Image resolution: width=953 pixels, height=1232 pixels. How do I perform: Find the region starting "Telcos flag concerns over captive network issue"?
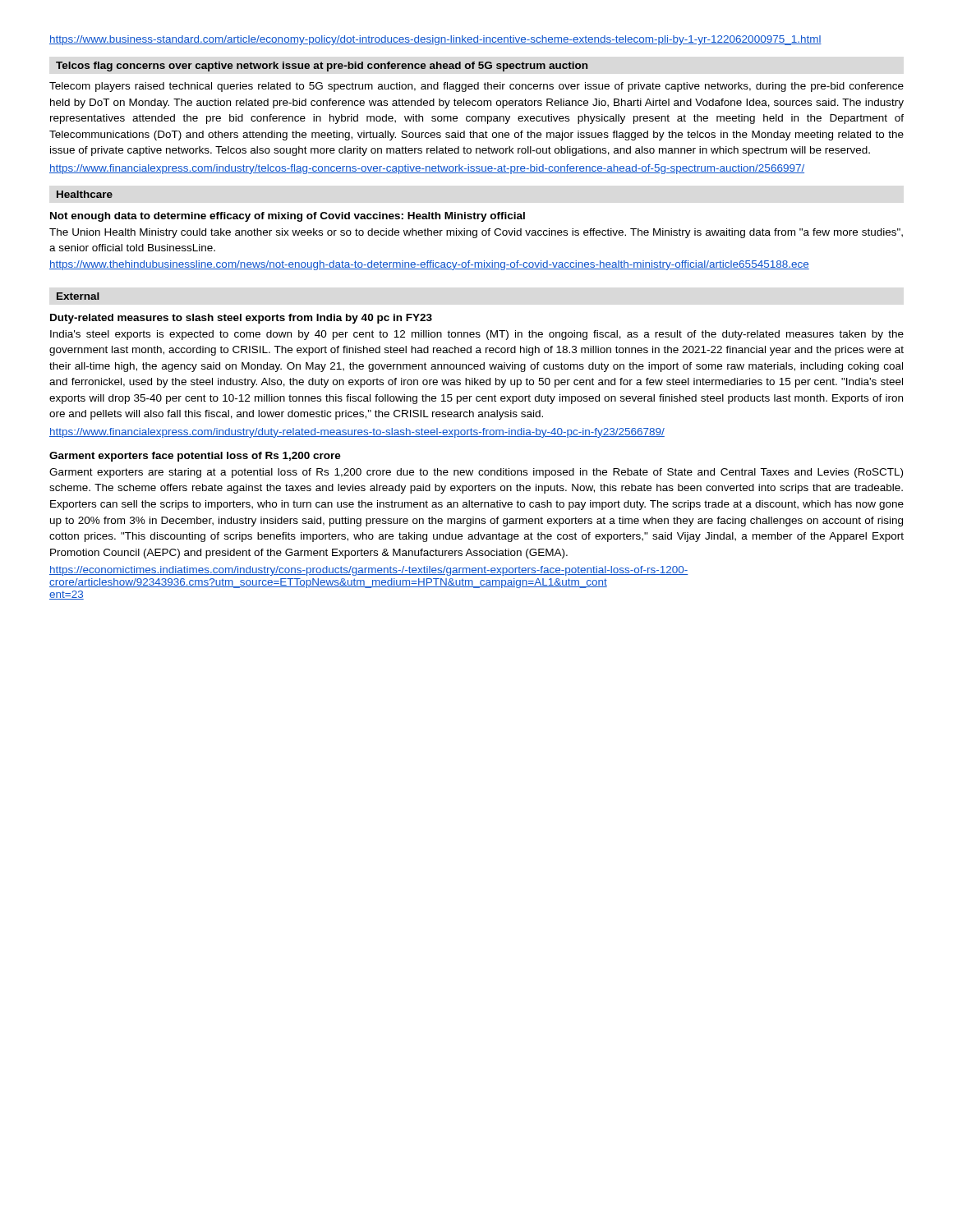pos(322,65)
